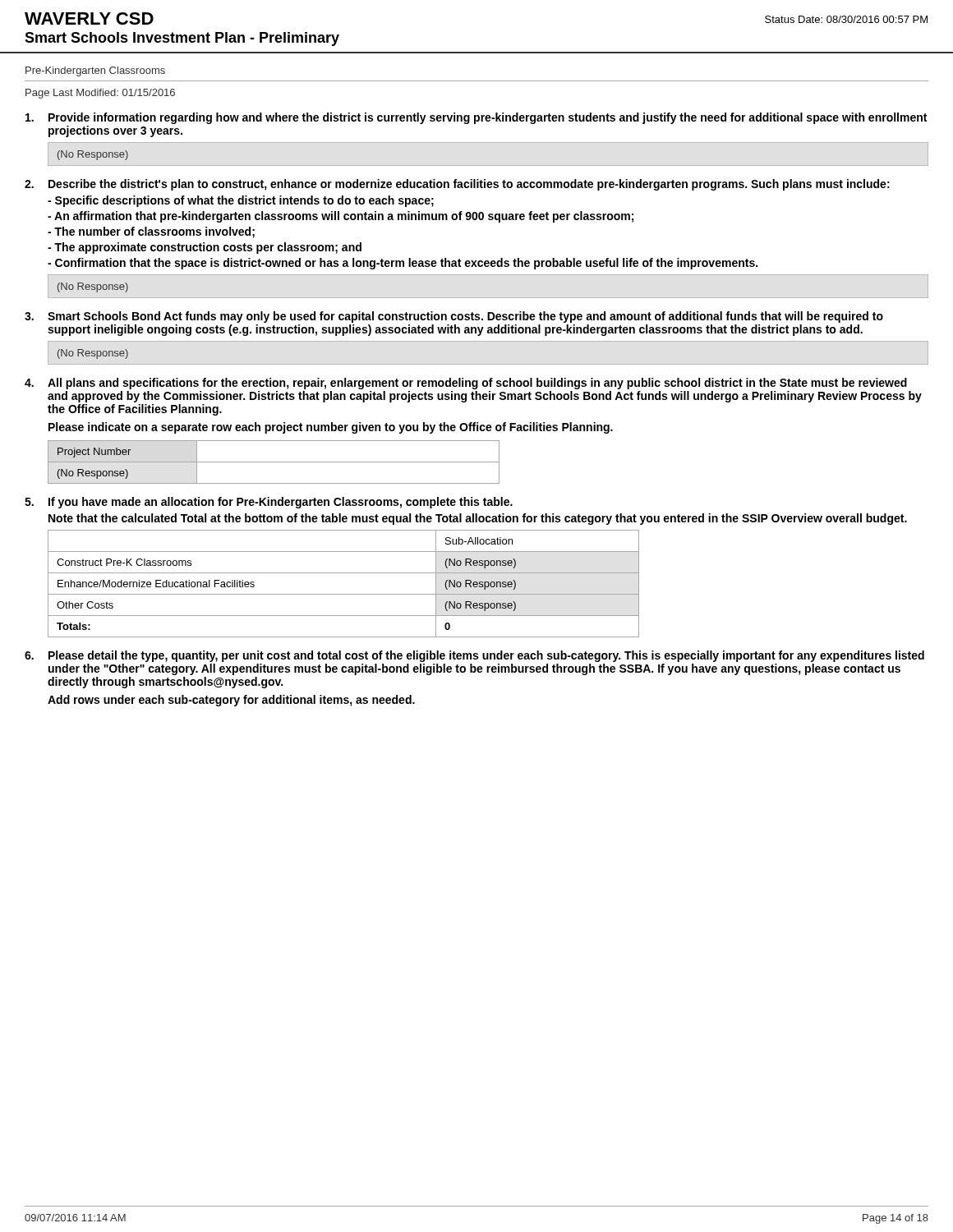The height and width of the screenshot is (1232, 953).
Task: Click on the text starting "The number of classrooms involved;"
Action: tap(152, 232)
